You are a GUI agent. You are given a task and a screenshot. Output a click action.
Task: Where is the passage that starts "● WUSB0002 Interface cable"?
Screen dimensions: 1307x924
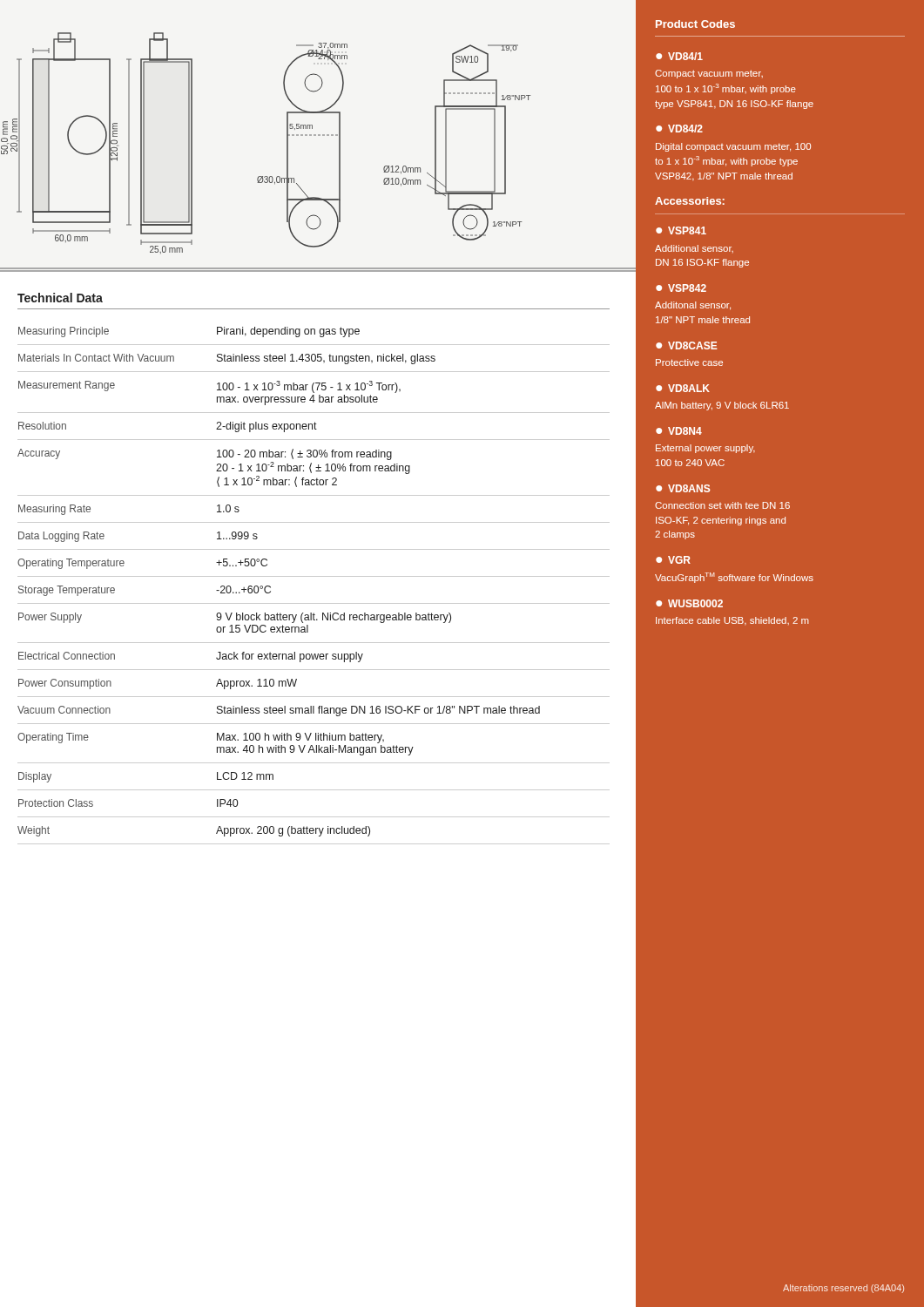(x=780, y=611)
